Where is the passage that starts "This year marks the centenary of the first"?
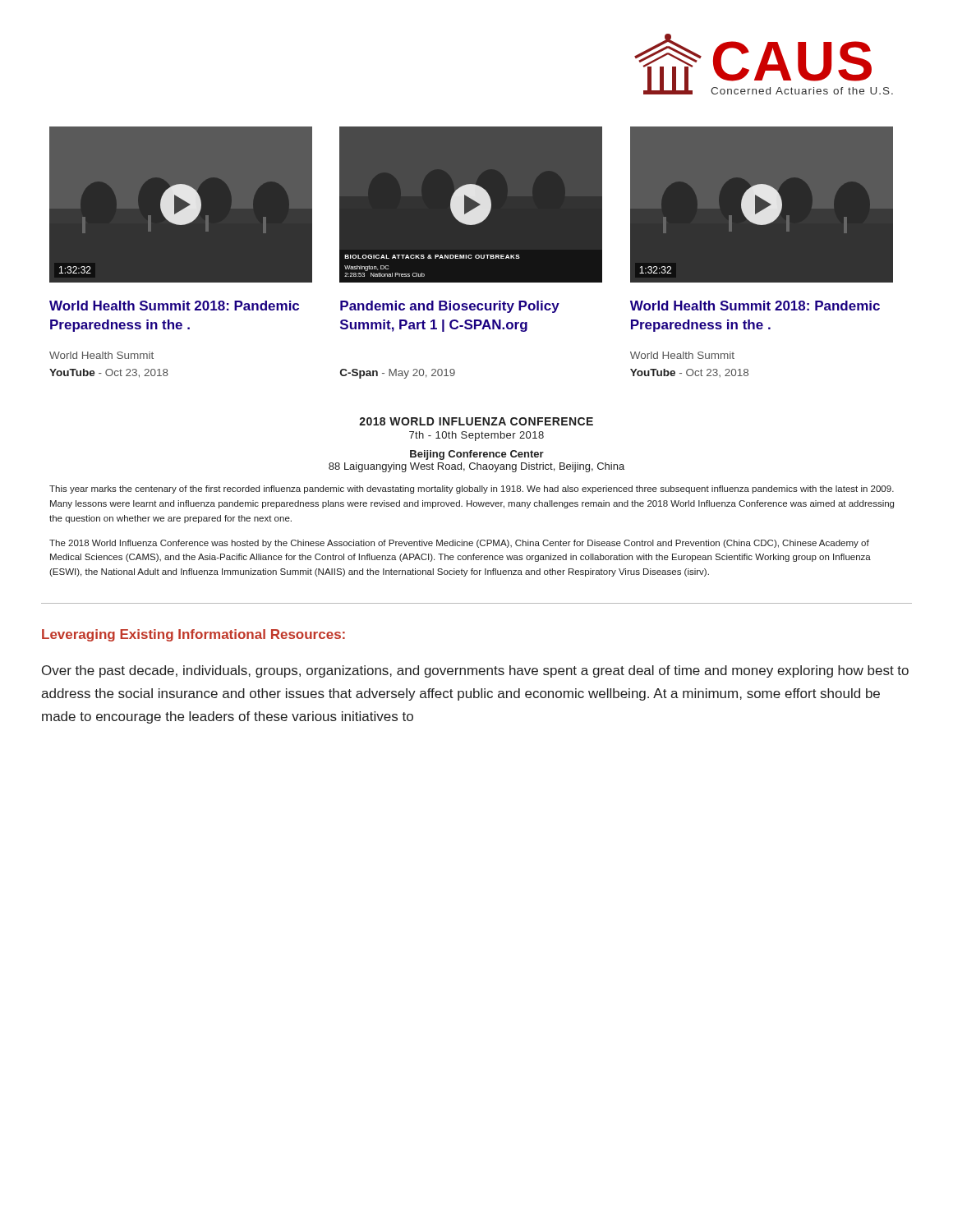Screen dimensions: 1232x953 point(472,503)
